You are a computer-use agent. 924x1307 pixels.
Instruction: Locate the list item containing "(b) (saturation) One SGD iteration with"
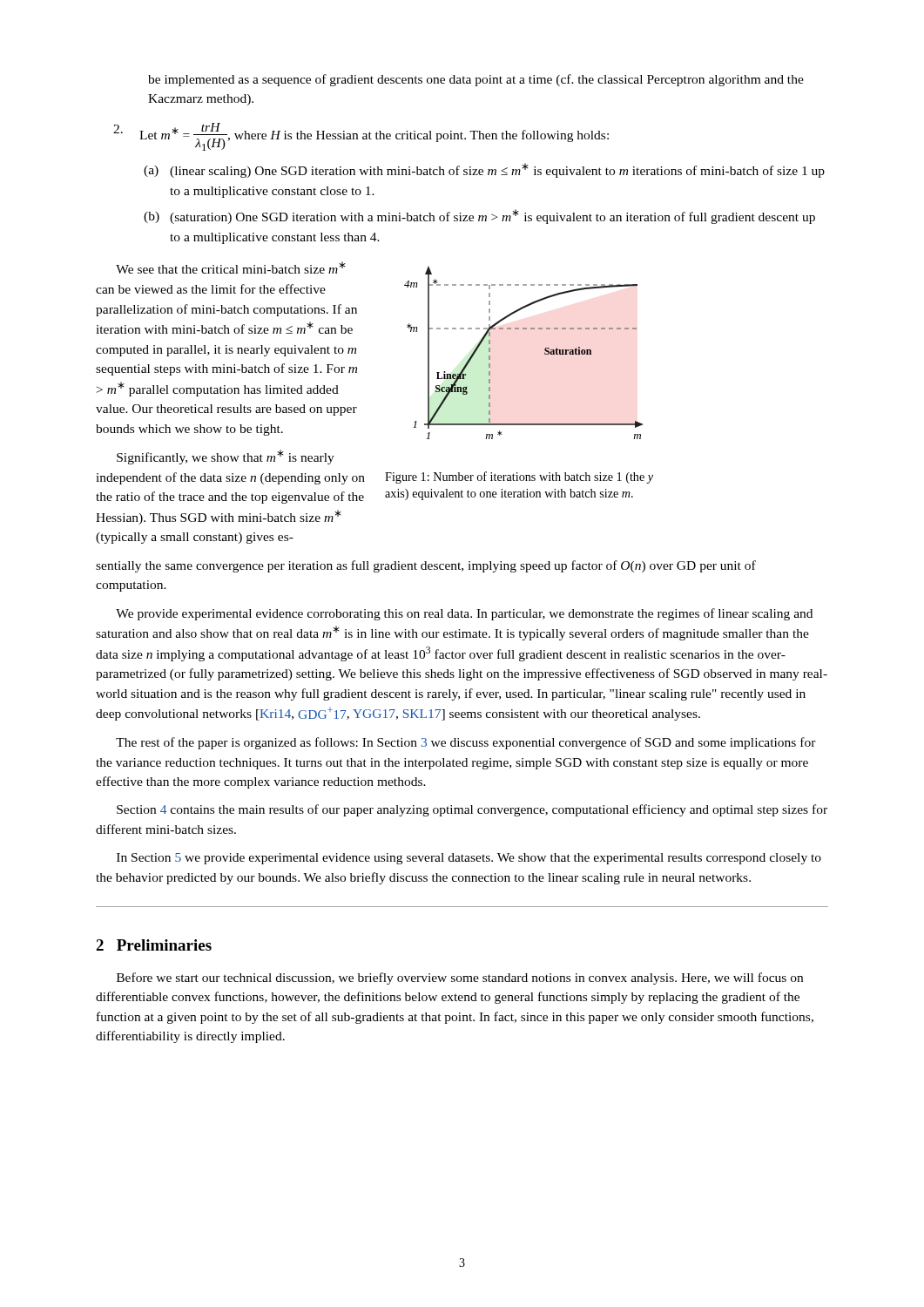486,227
